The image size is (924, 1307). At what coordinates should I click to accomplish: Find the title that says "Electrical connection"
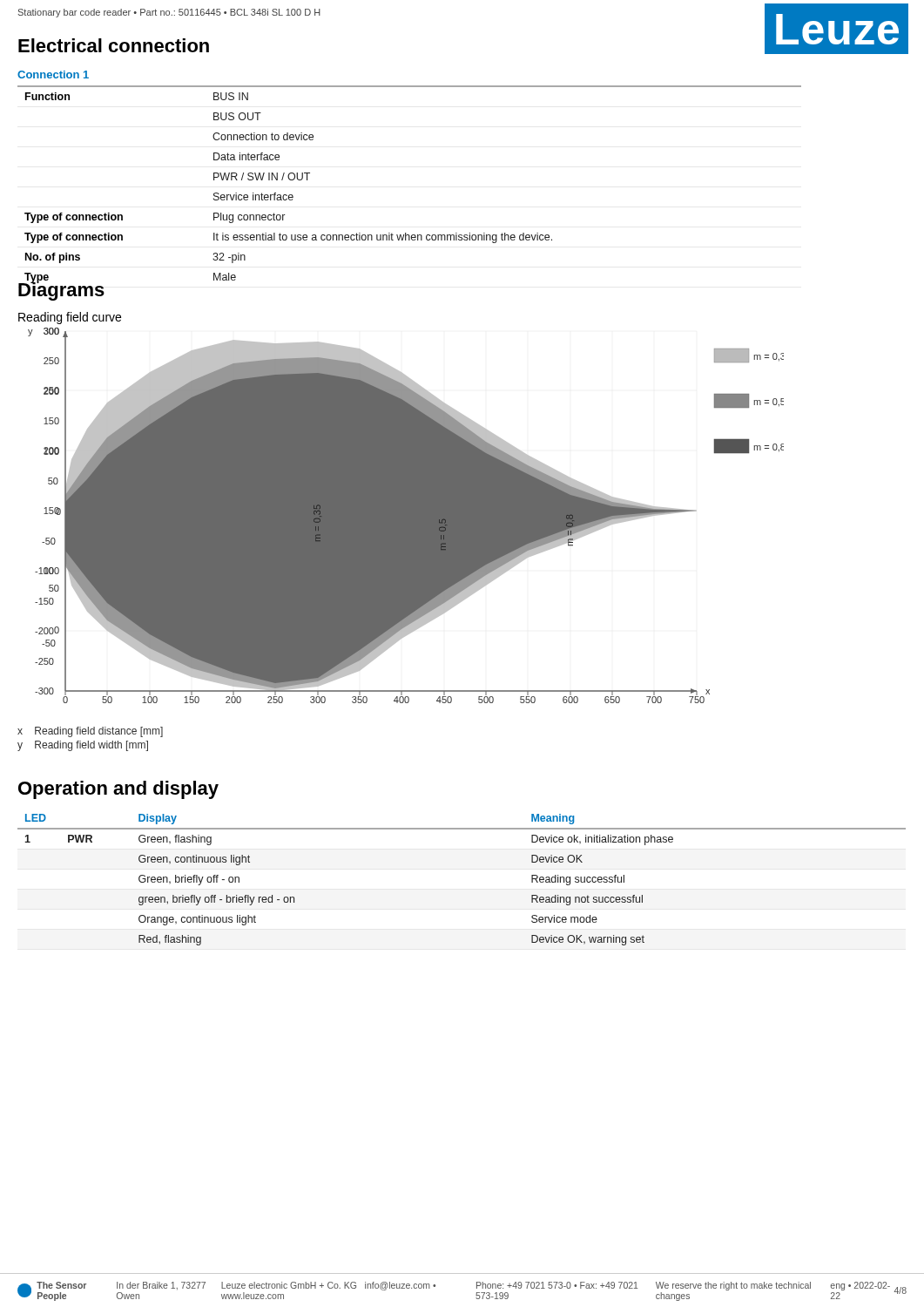pyautogui.click(x=114, y=46)
